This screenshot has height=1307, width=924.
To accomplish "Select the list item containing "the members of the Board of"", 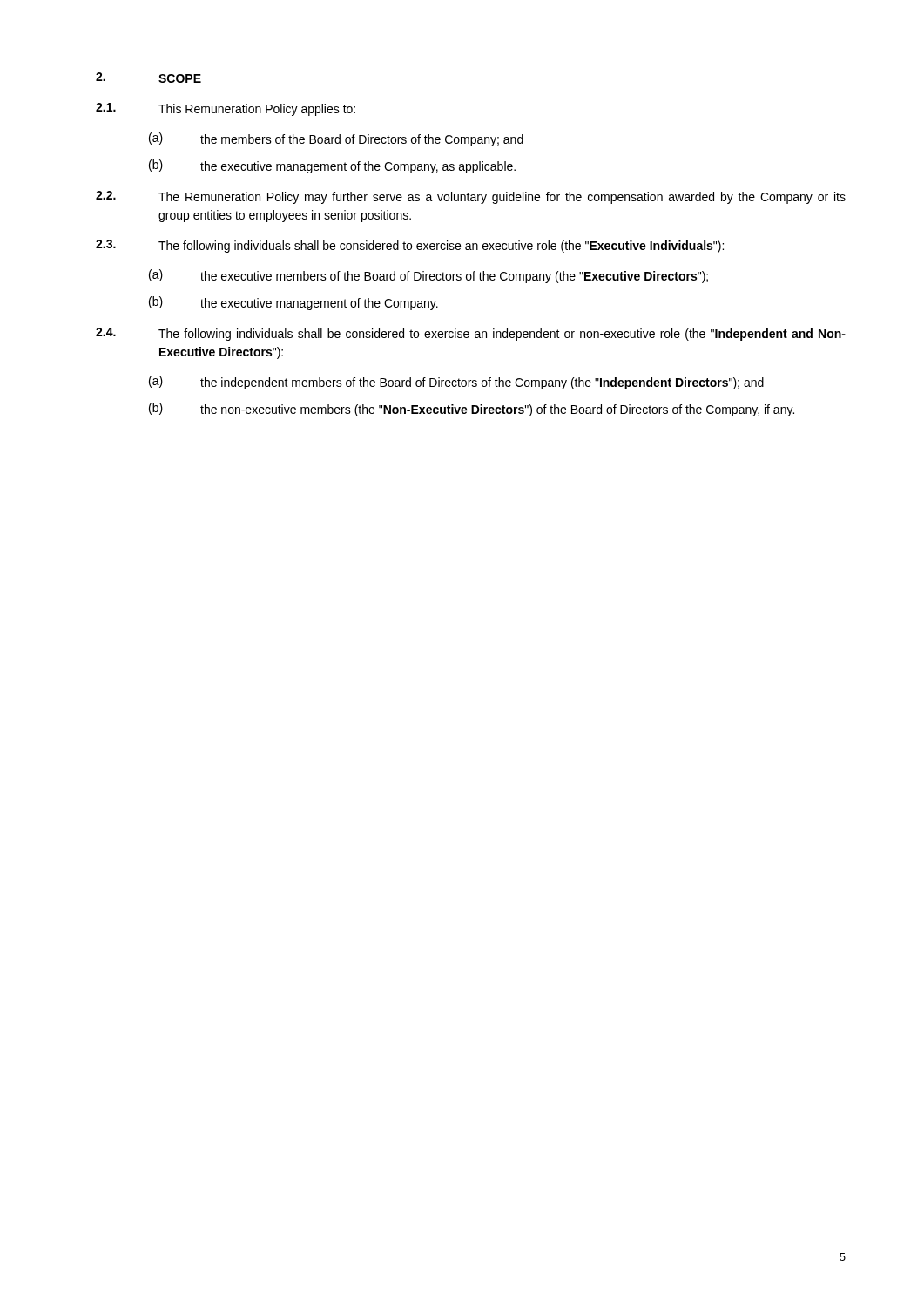I will click(362, 139).
